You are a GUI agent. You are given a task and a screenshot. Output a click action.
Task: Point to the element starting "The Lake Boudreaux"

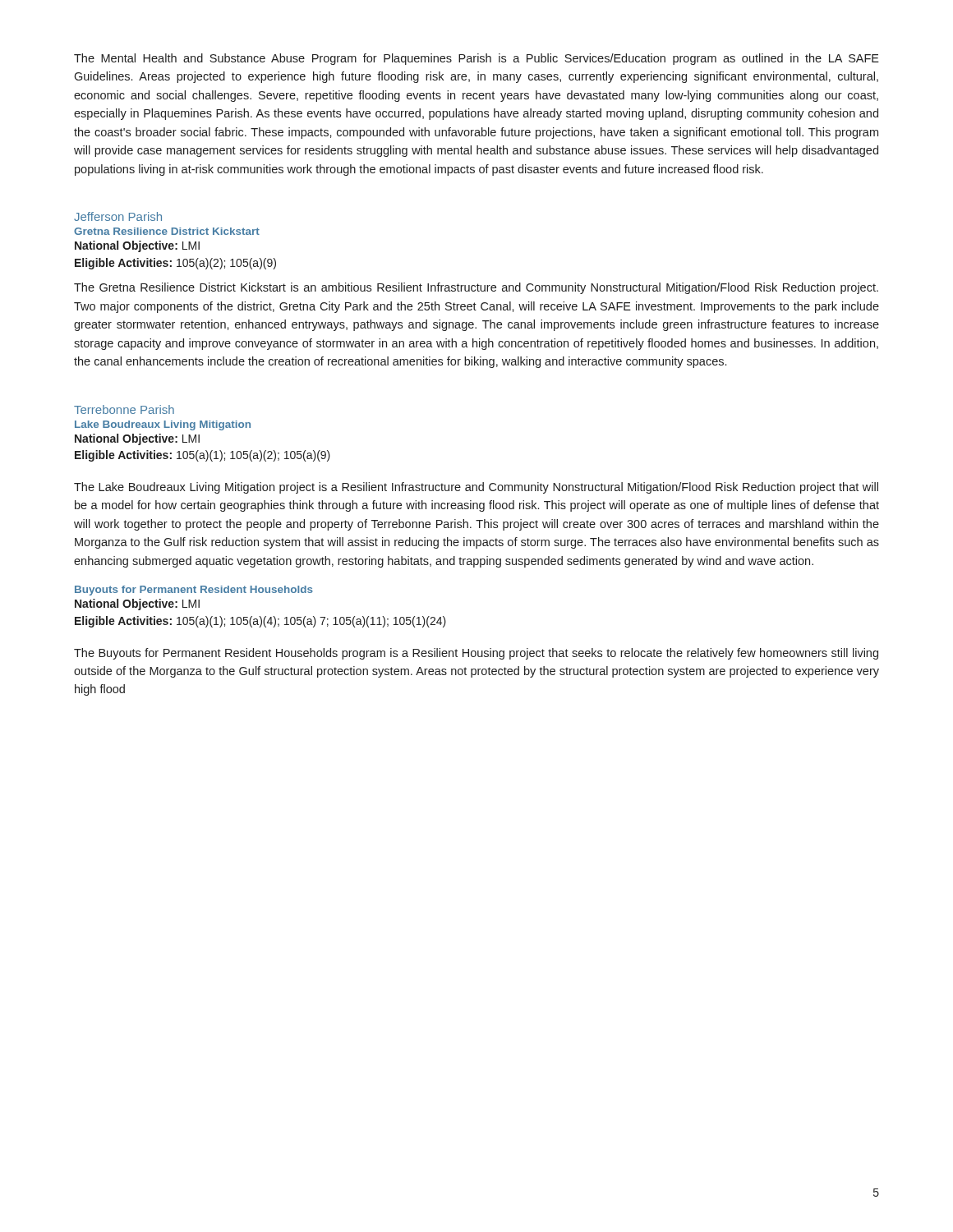coord(476,524)
